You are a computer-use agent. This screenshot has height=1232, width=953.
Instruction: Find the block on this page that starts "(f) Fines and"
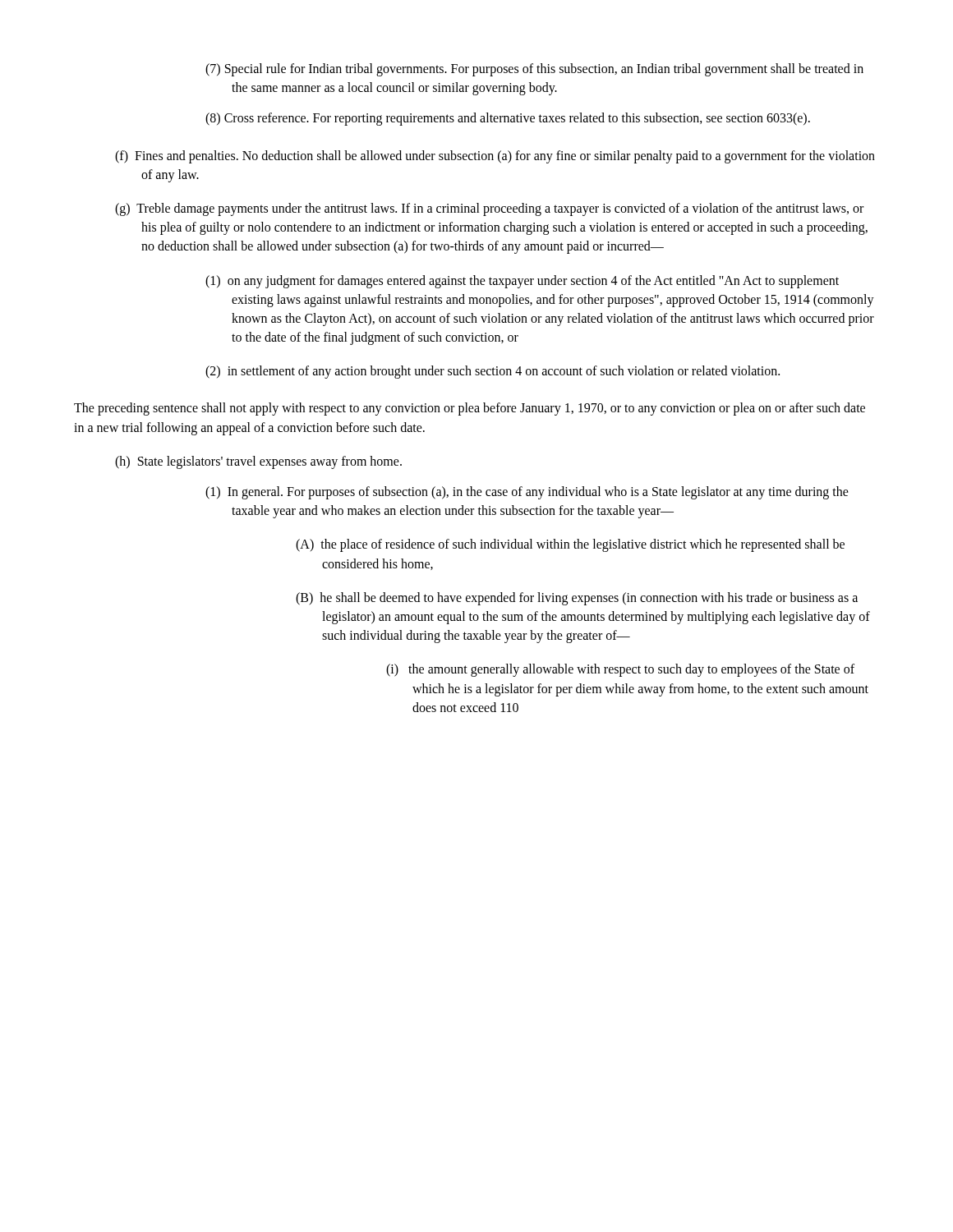[497, 165]
